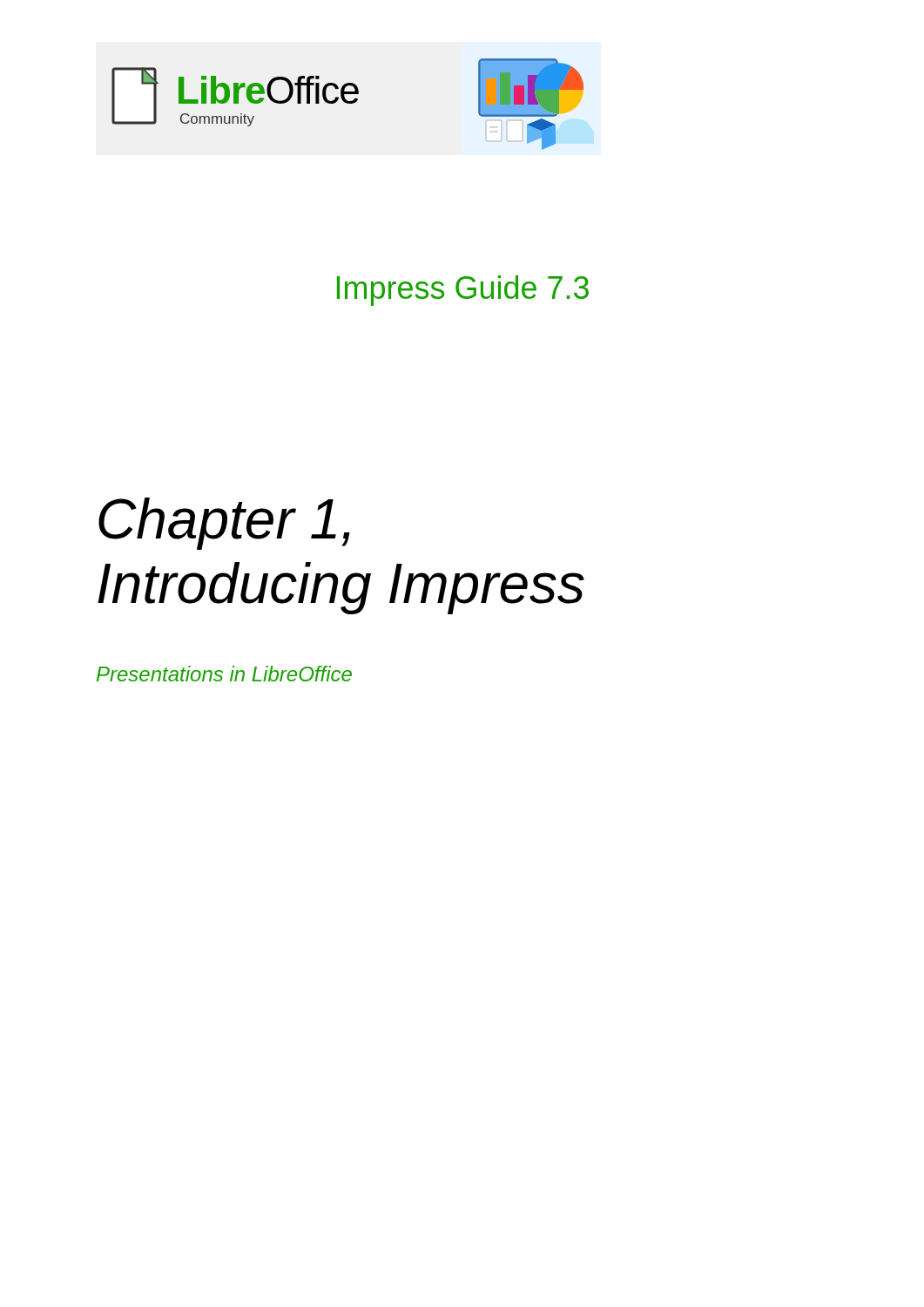This screenshot has height=1307, width=924.
Task: Click where it says "Impress Guide 7.3"
Action: coord(462,288)
